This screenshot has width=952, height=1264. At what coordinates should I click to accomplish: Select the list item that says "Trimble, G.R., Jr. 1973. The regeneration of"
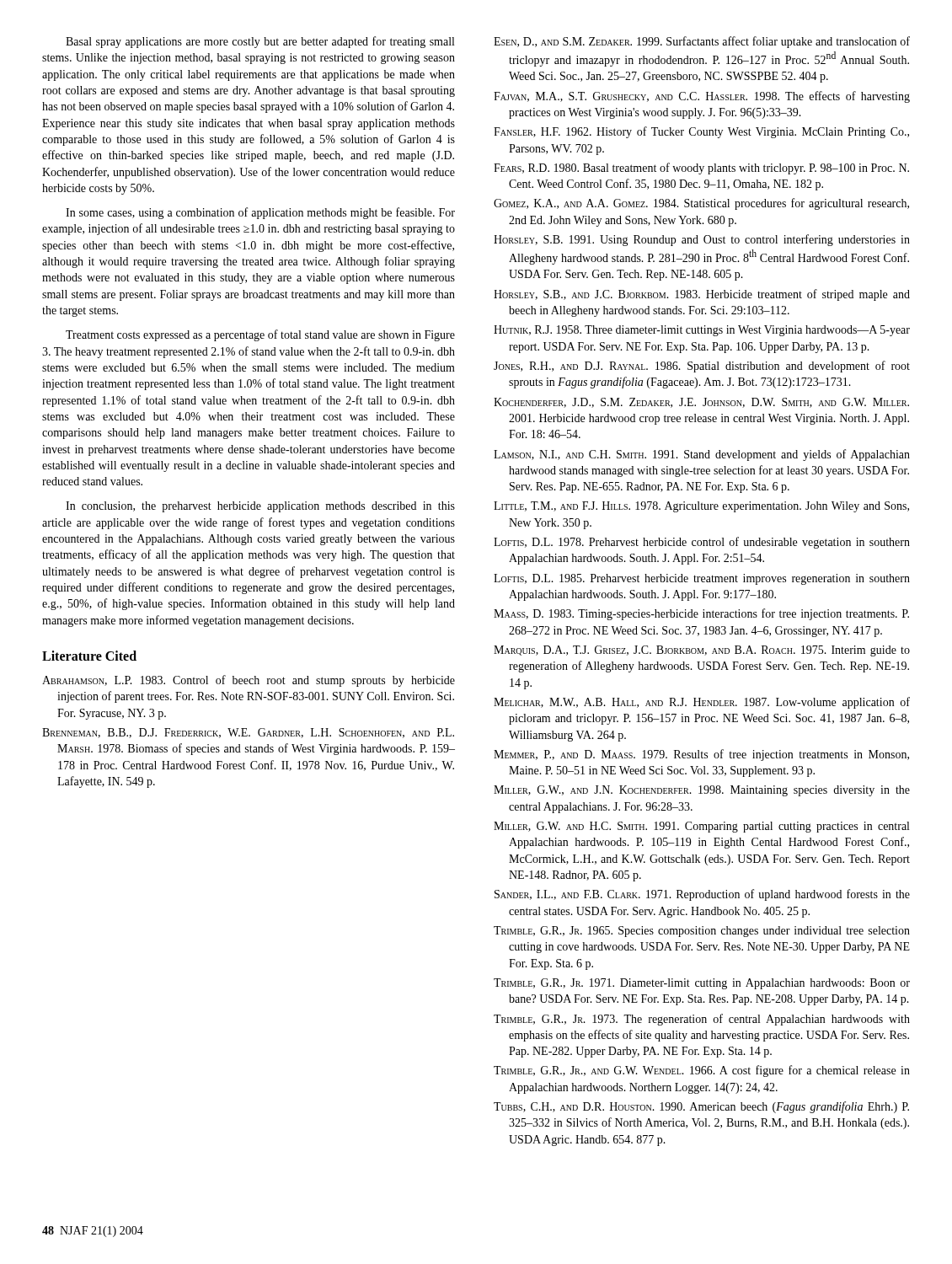[702, 1035]
